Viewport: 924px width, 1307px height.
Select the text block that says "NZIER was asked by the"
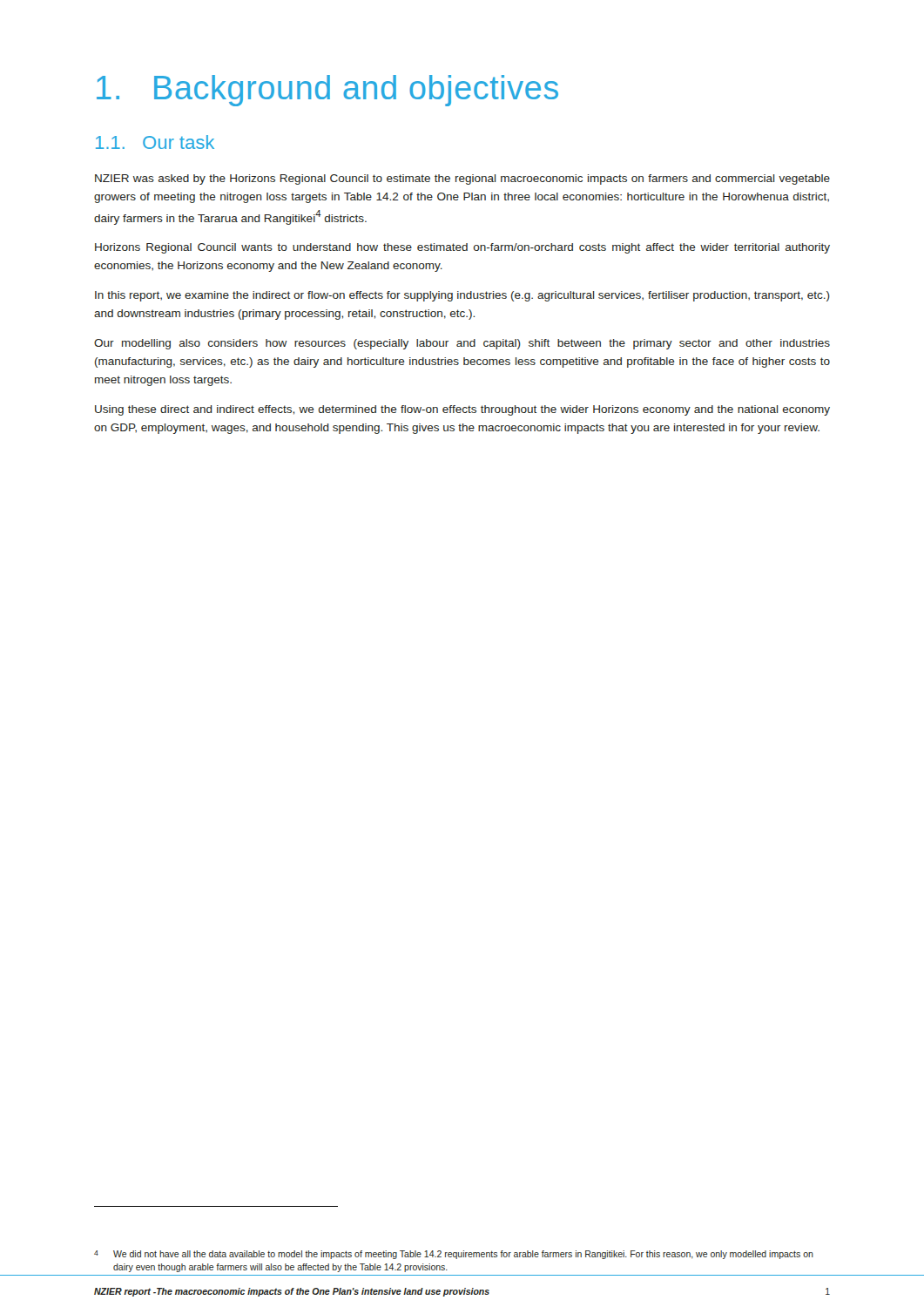point(462,198)
